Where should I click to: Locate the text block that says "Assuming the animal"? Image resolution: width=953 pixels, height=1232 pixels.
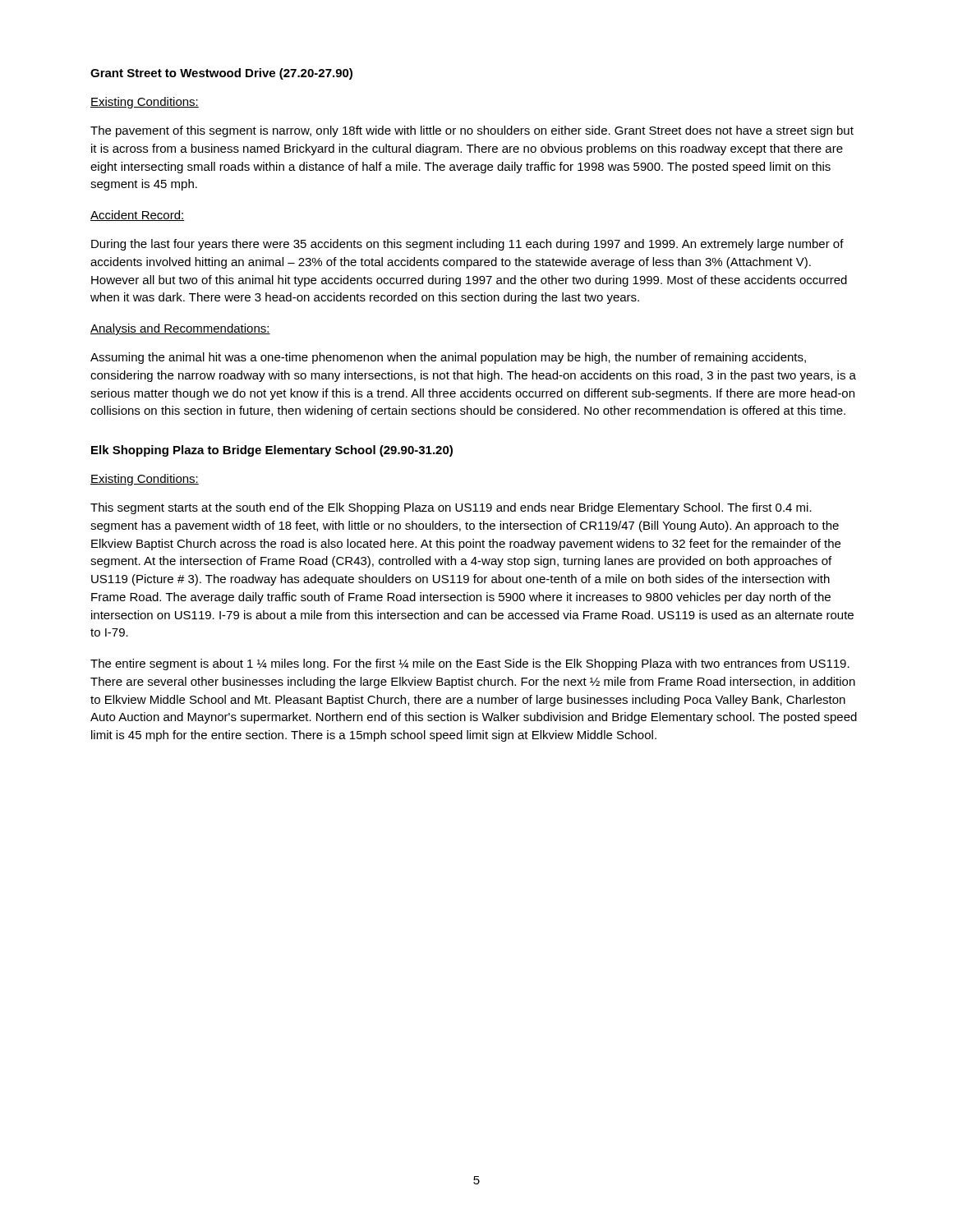click(476, 384)
